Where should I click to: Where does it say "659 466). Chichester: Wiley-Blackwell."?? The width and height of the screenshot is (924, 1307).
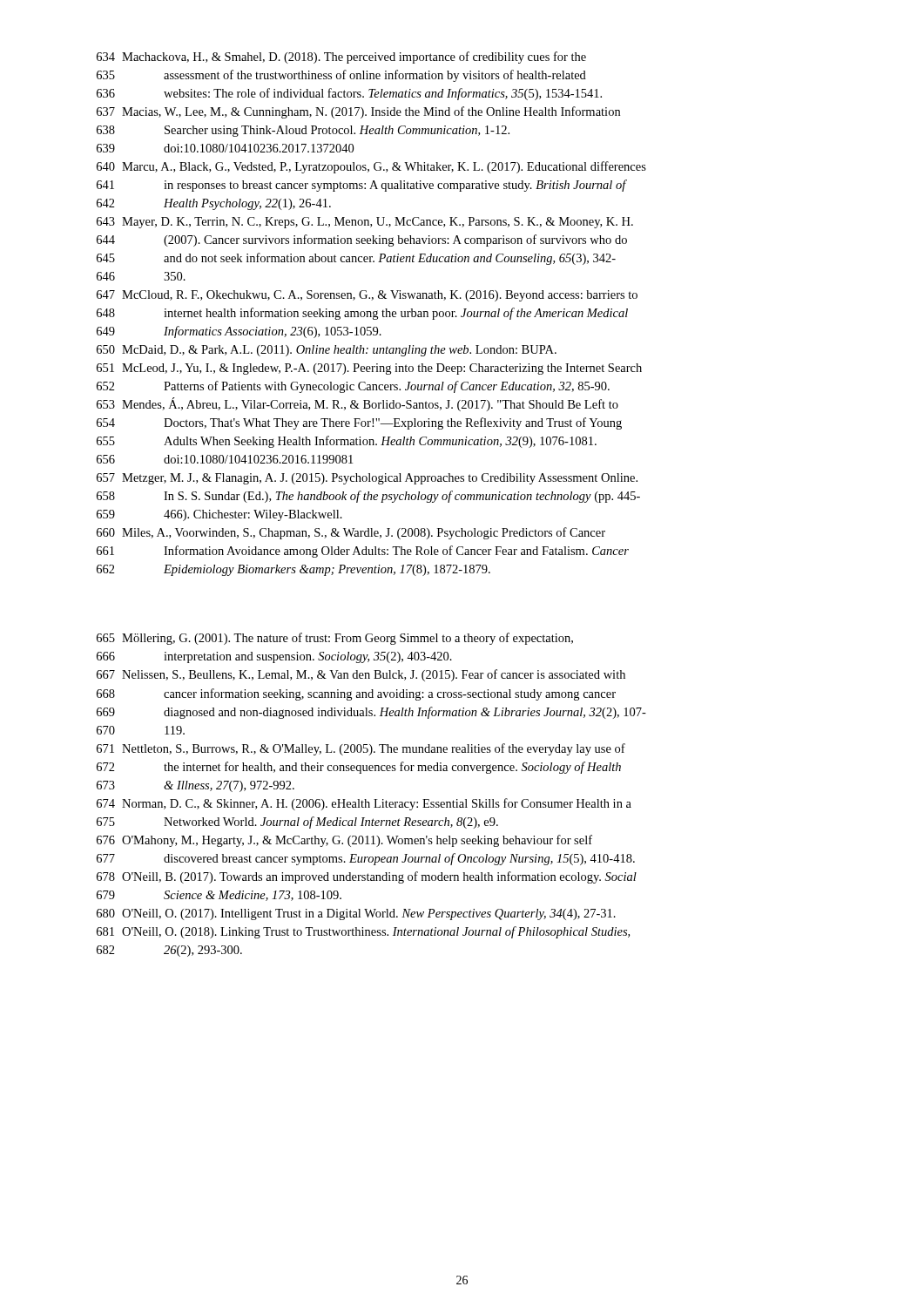[x=219, y=515]
